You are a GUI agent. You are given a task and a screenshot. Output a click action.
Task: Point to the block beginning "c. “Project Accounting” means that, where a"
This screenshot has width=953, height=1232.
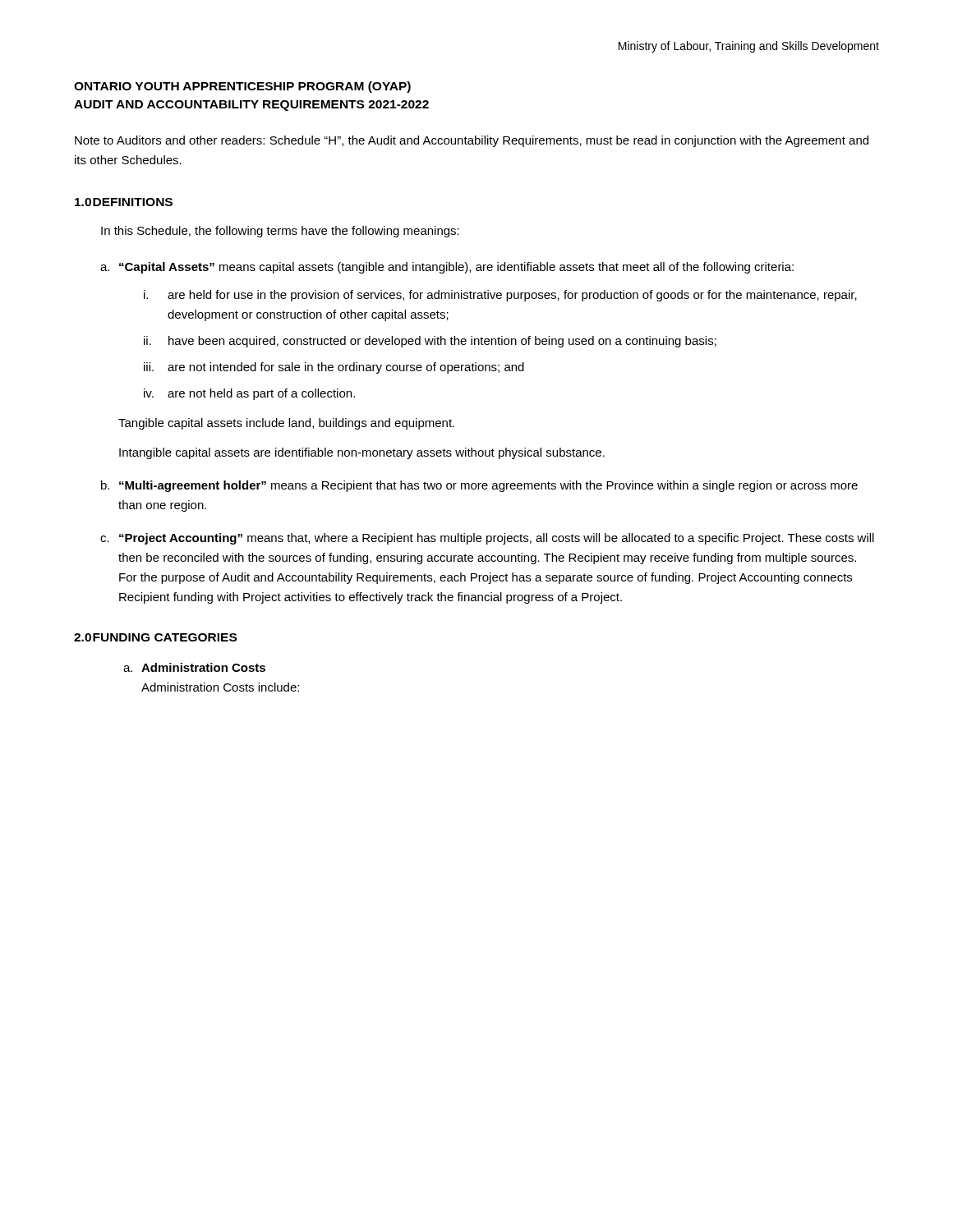(x=490, y=567)
